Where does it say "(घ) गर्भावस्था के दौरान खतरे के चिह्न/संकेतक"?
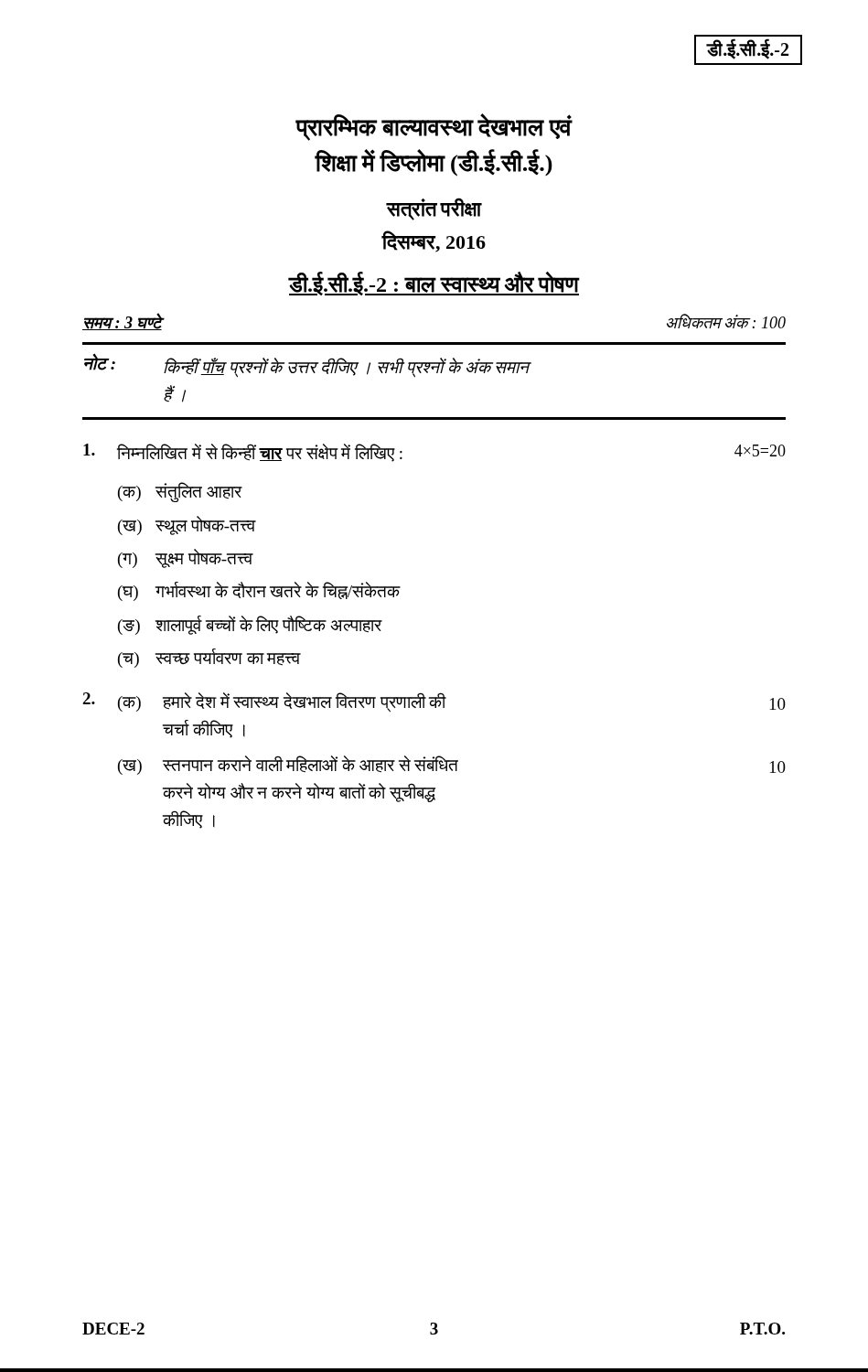 [x=259, y=591]
